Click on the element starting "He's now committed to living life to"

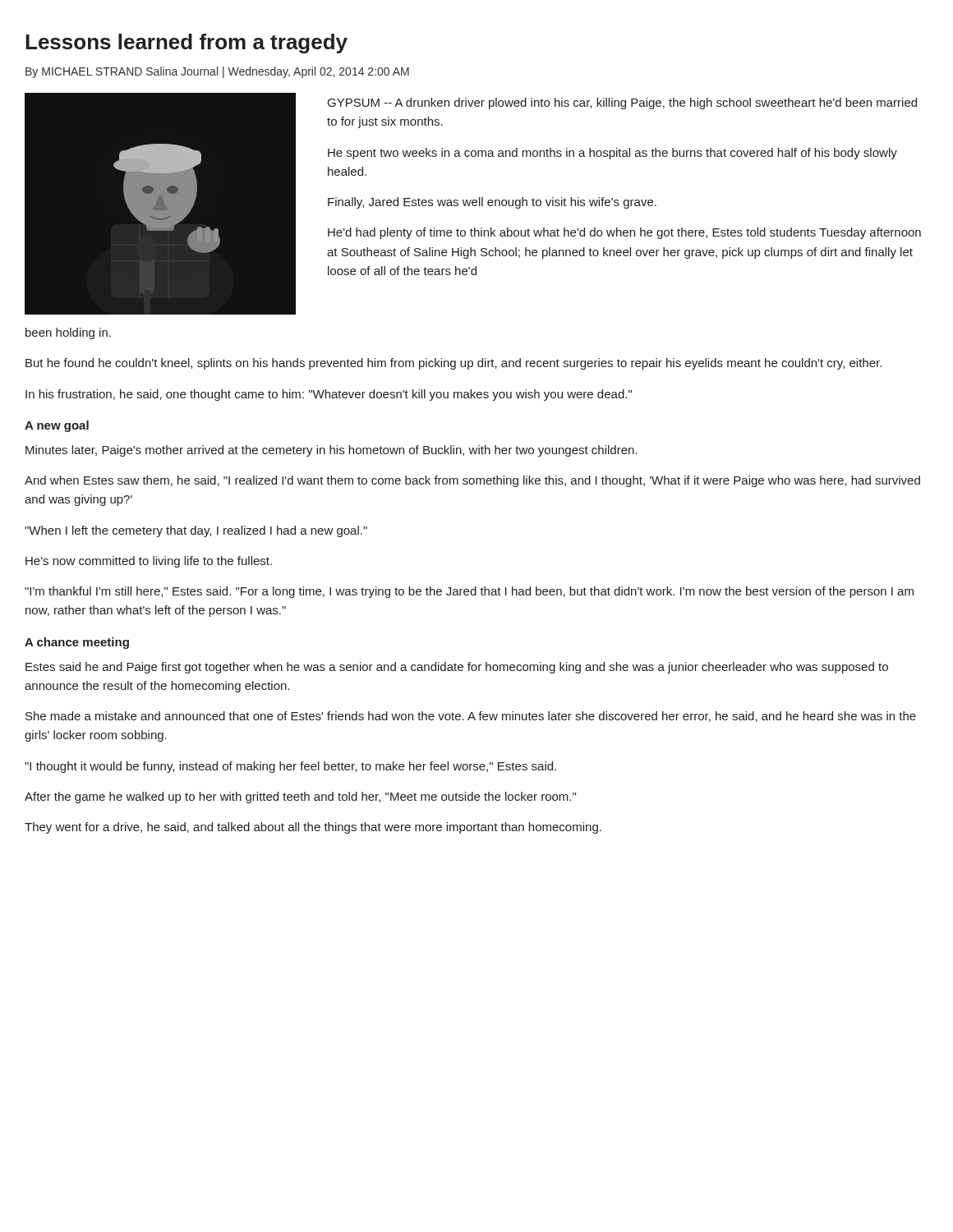click(149, 560)
